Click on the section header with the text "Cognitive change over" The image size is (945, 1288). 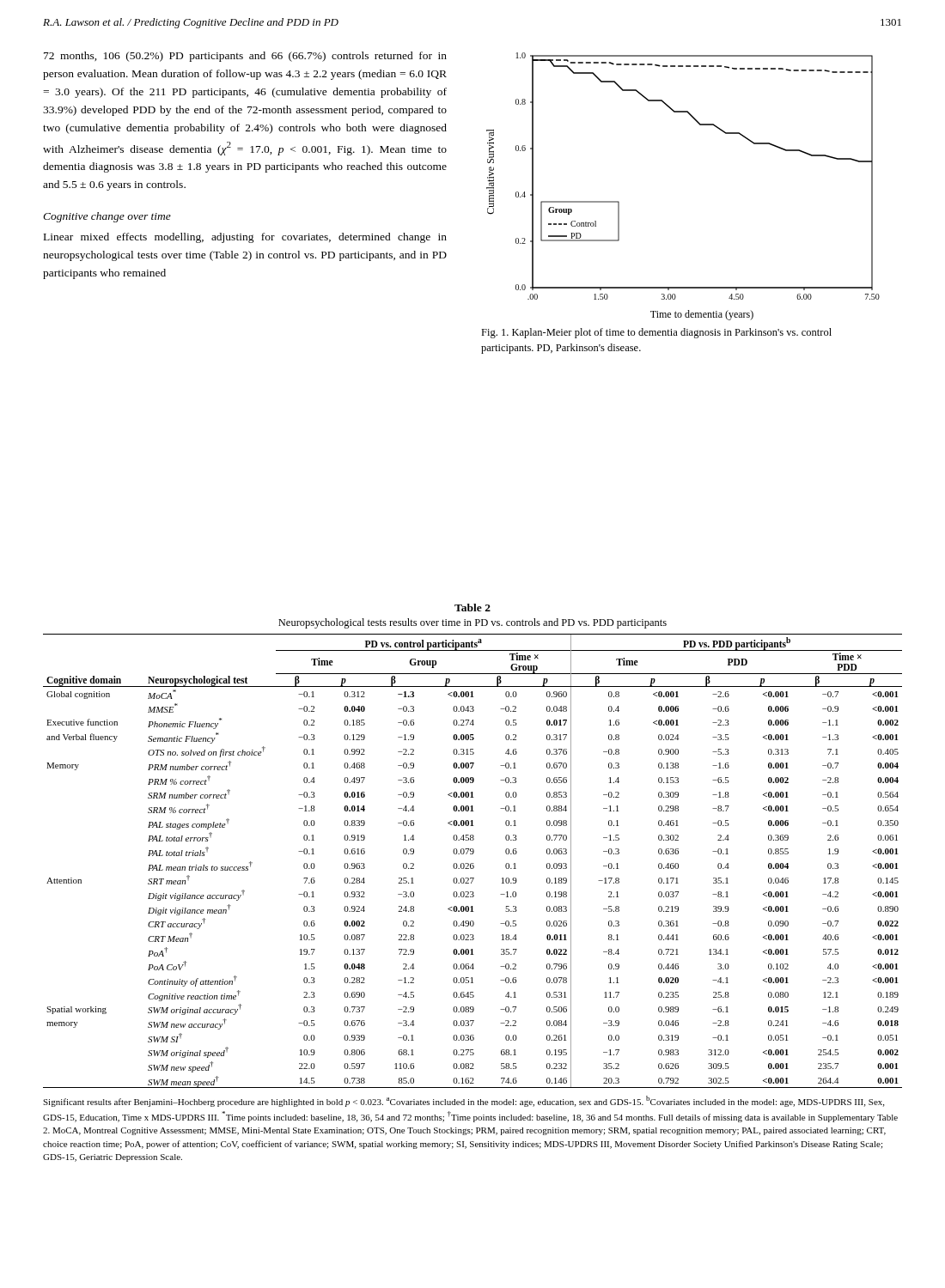[107, 216]
